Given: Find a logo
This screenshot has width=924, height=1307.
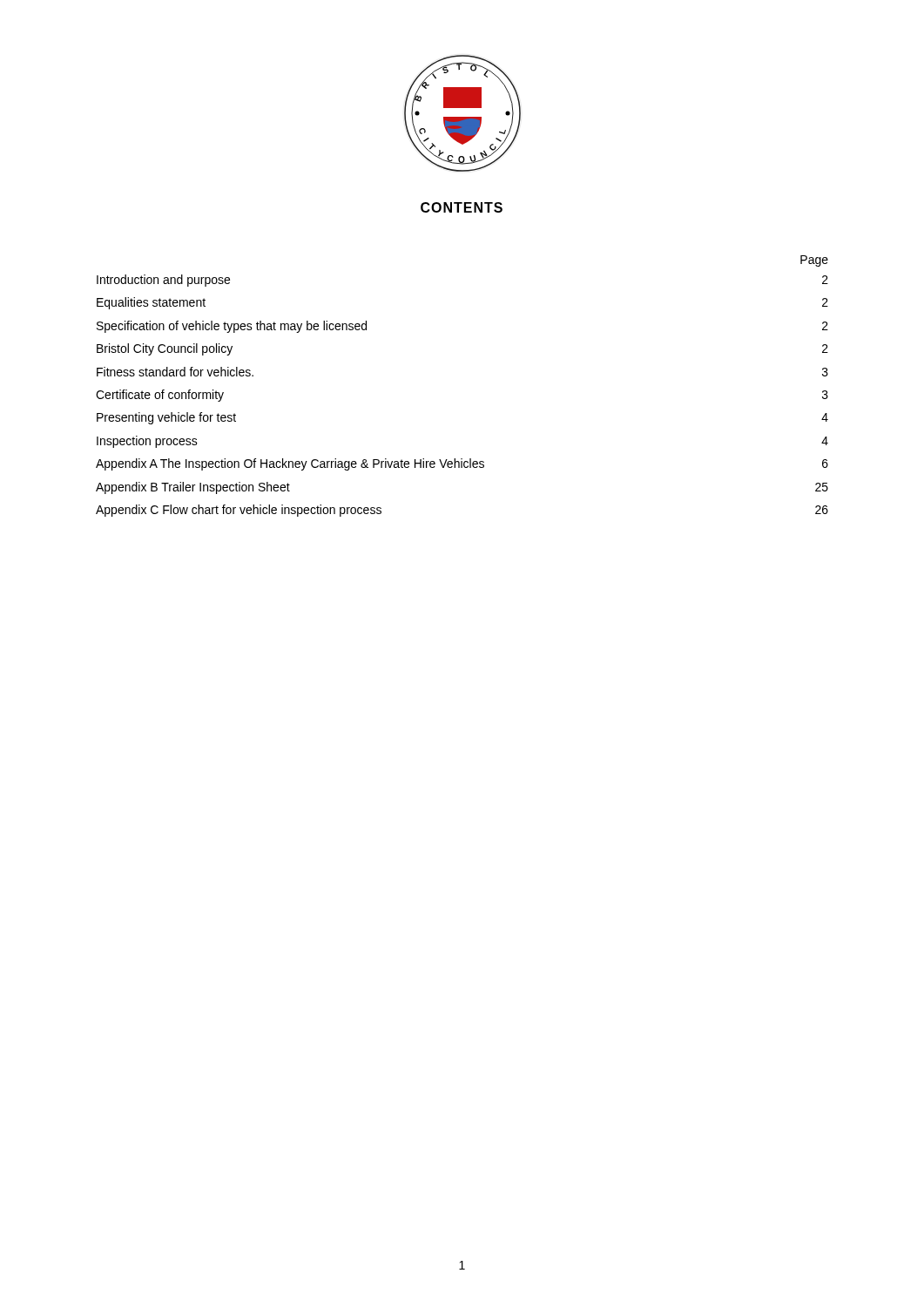Looking at the screenshot, I should pyautogui.click(x=462, y=113).
